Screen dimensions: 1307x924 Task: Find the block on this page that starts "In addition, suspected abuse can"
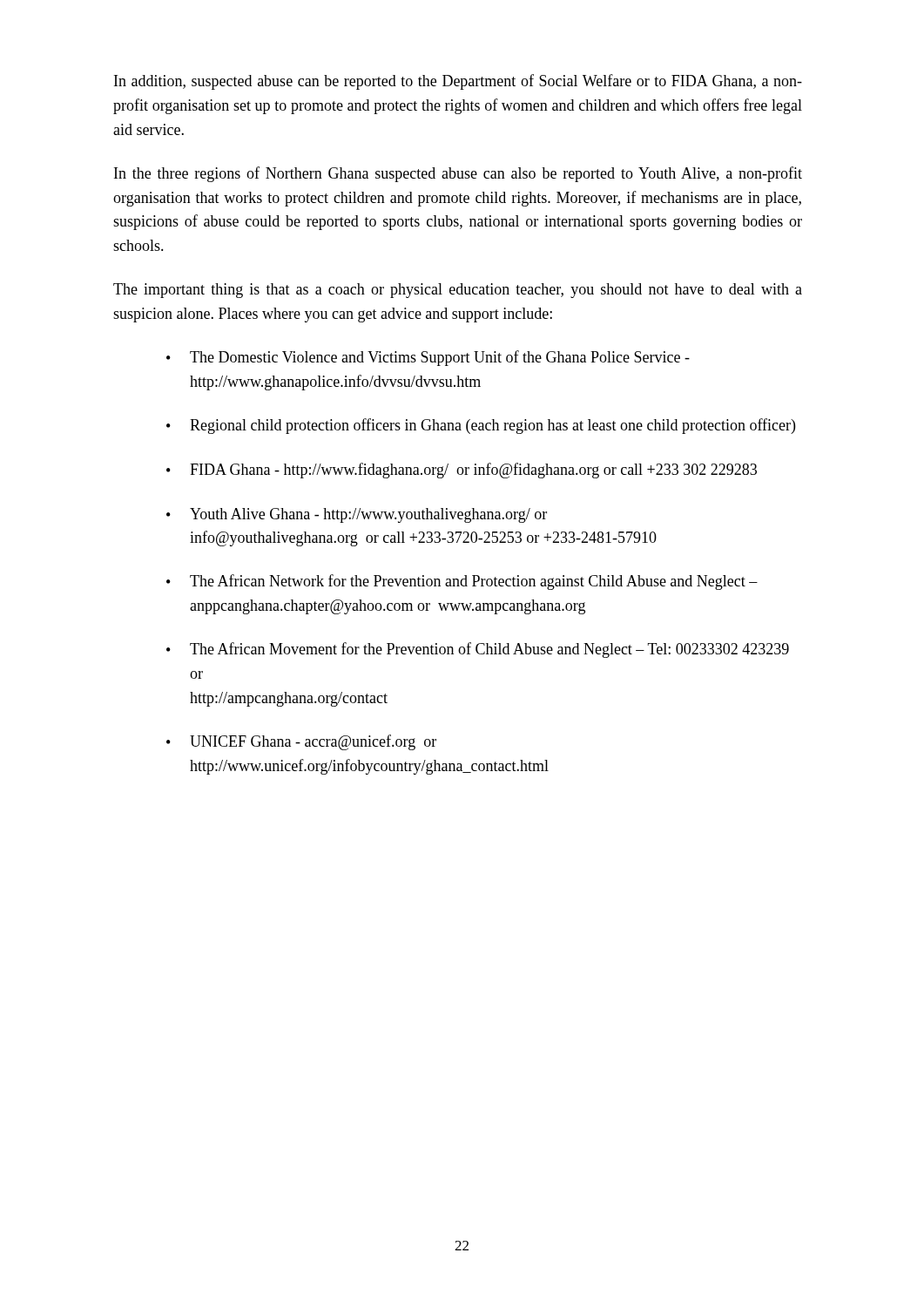(458, 105)
